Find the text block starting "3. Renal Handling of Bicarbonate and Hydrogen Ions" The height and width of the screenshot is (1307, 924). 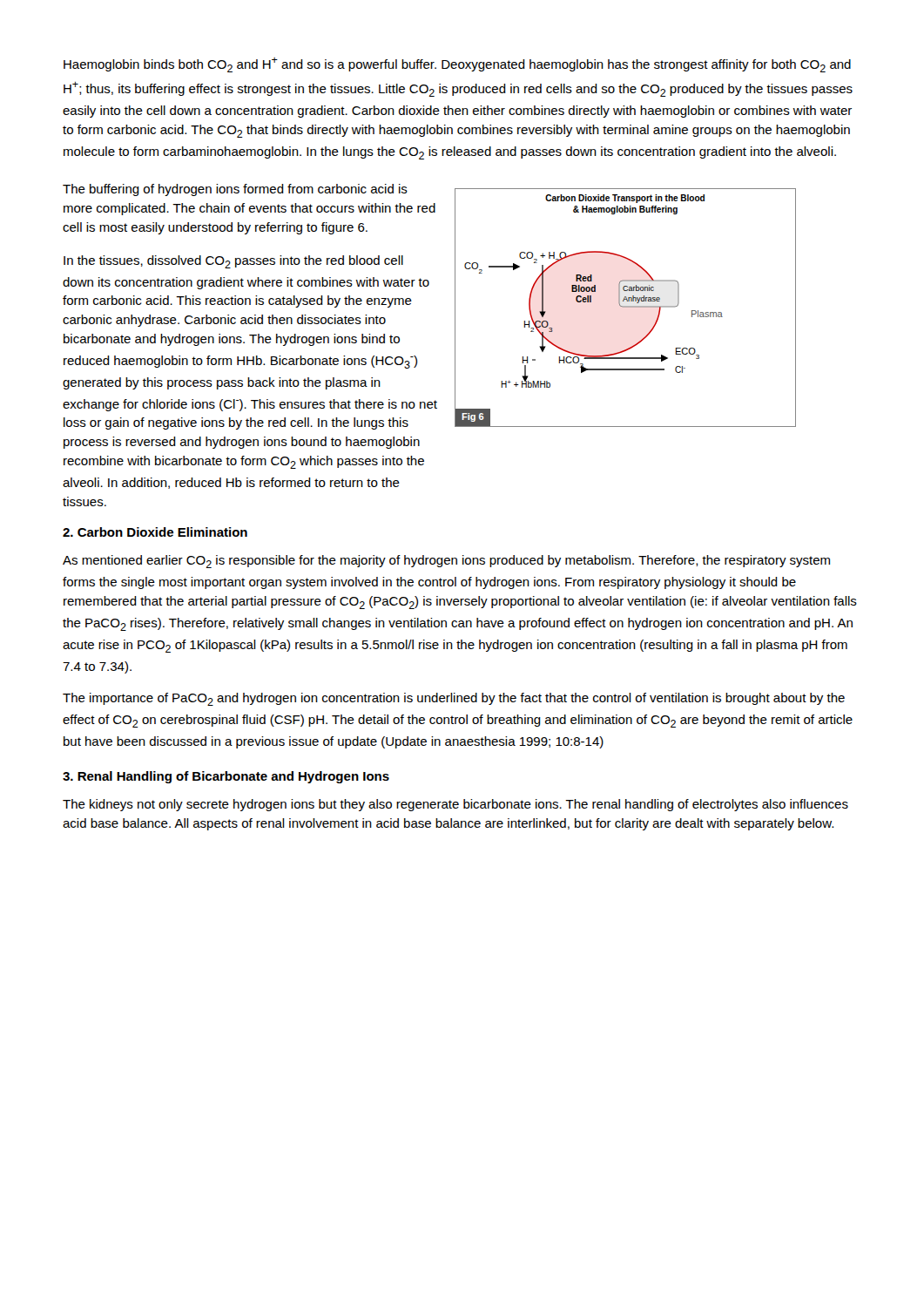click(x=226, y=776)
